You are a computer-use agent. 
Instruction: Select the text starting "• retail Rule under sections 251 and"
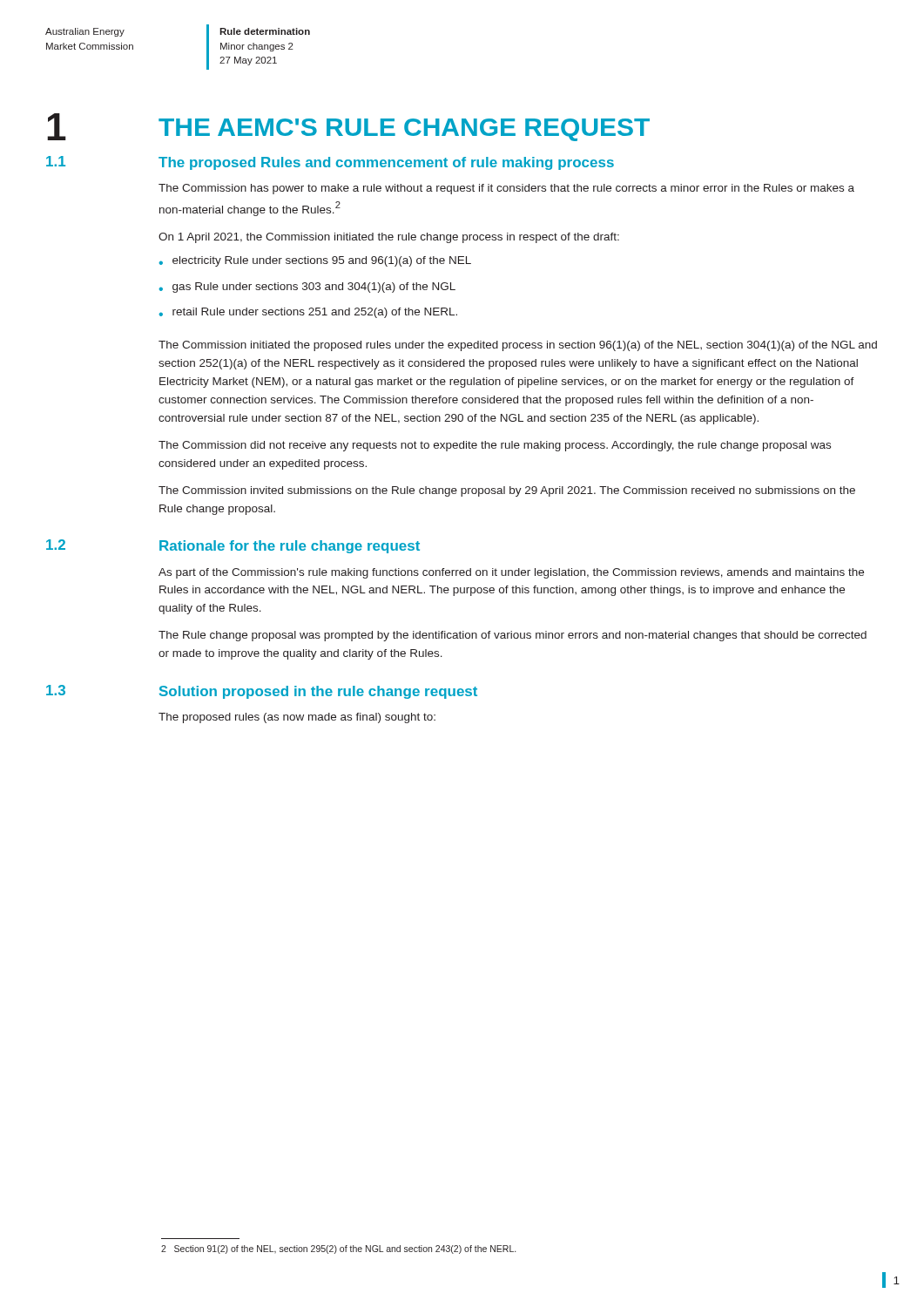pos(308,315)
